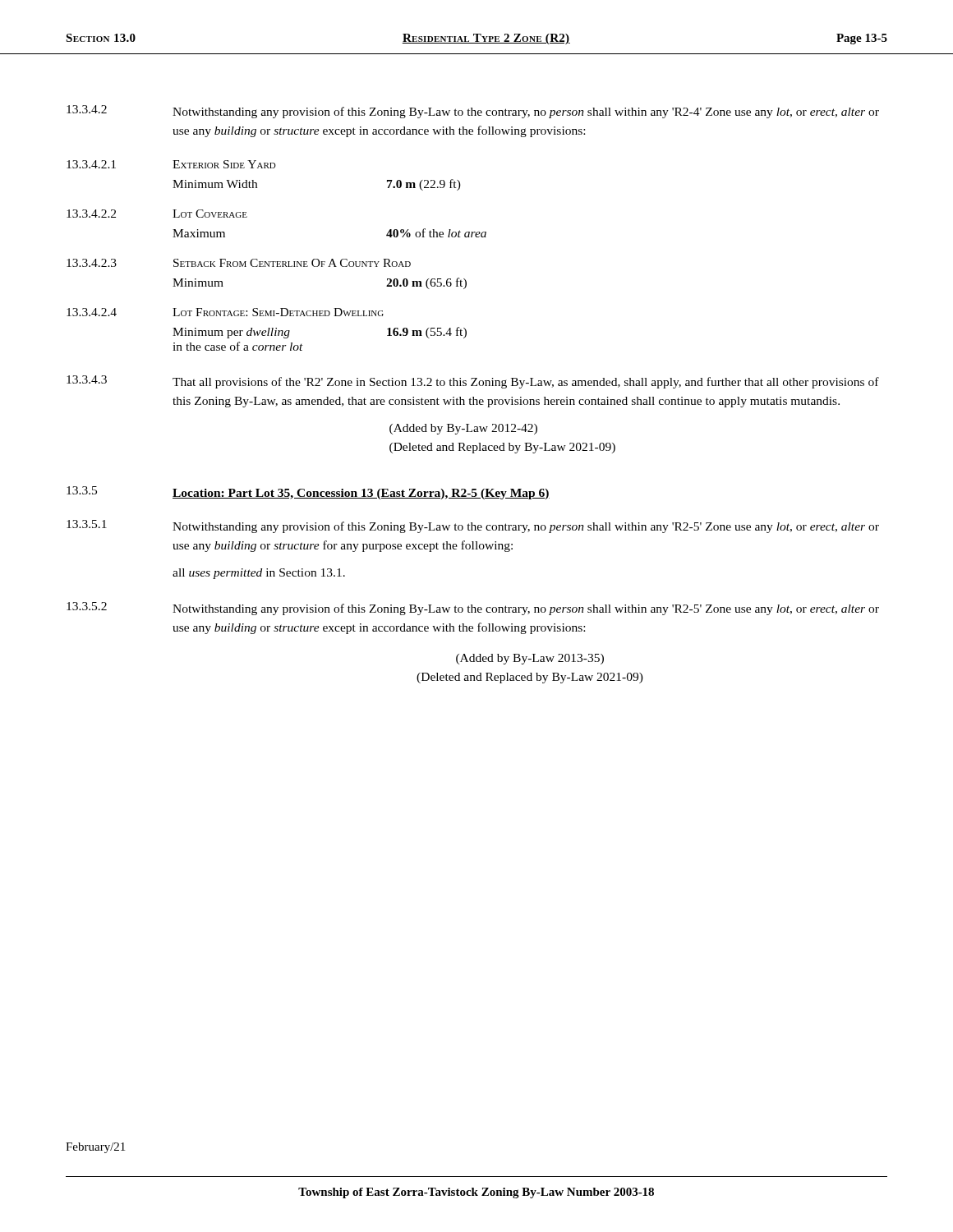This screenshot has width=953, height=1232.
Task: Navigate to the passage starting "all uses permitted in Section 13.1."
Action: coord(259,572)
